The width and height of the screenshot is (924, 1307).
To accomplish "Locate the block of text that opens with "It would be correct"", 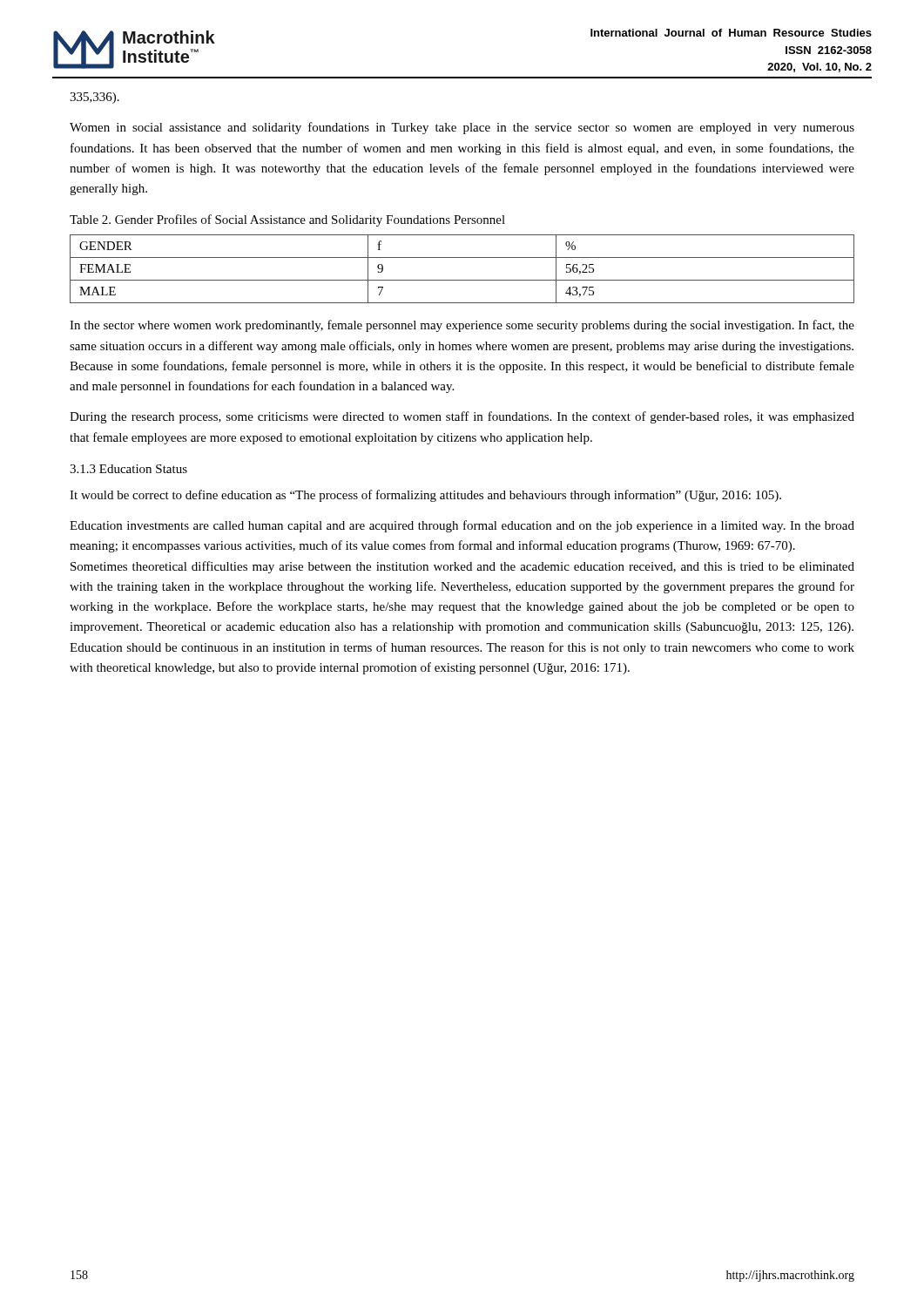I will (x=426, y=495).
